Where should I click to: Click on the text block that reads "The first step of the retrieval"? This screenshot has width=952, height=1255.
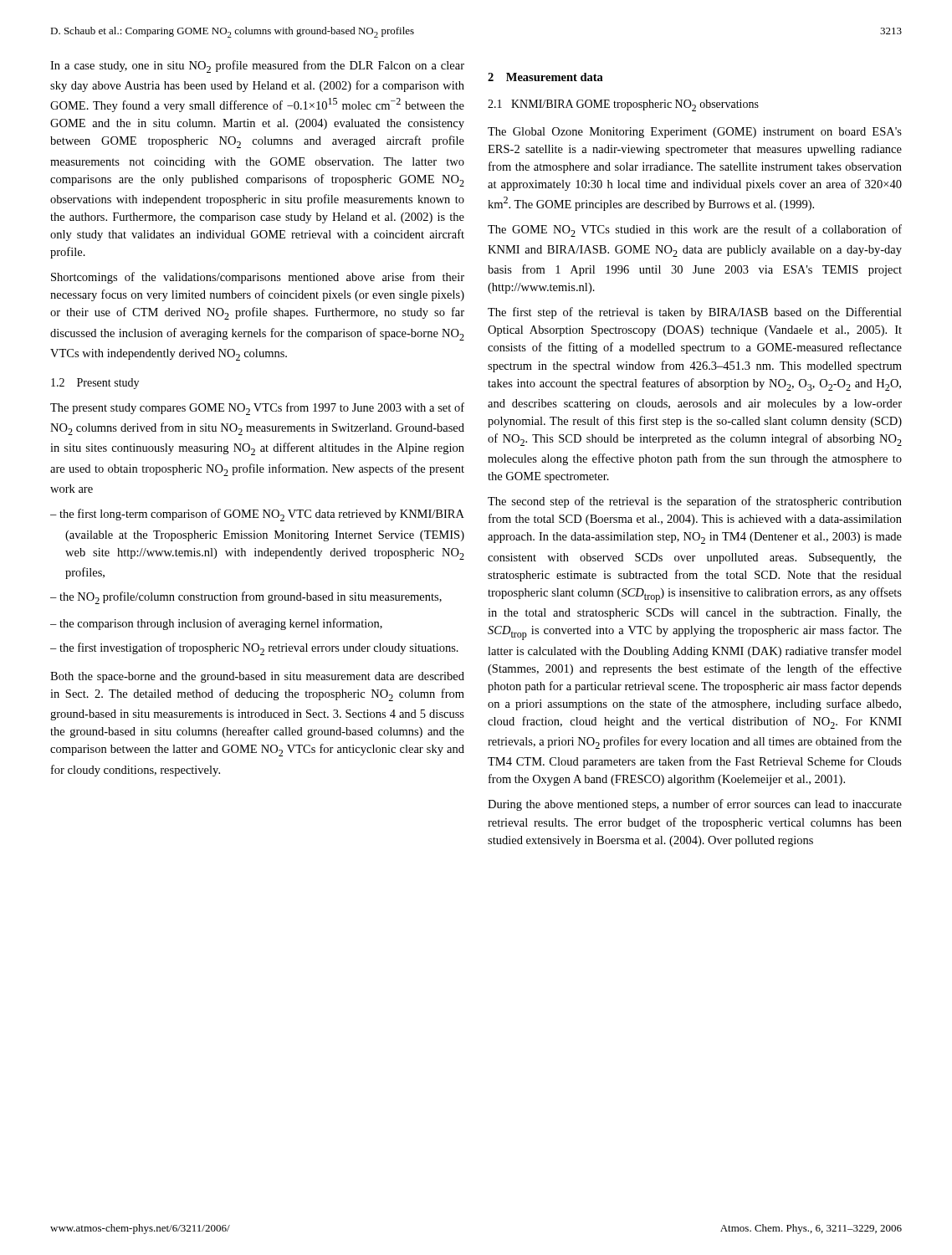(x=695, y=395)
